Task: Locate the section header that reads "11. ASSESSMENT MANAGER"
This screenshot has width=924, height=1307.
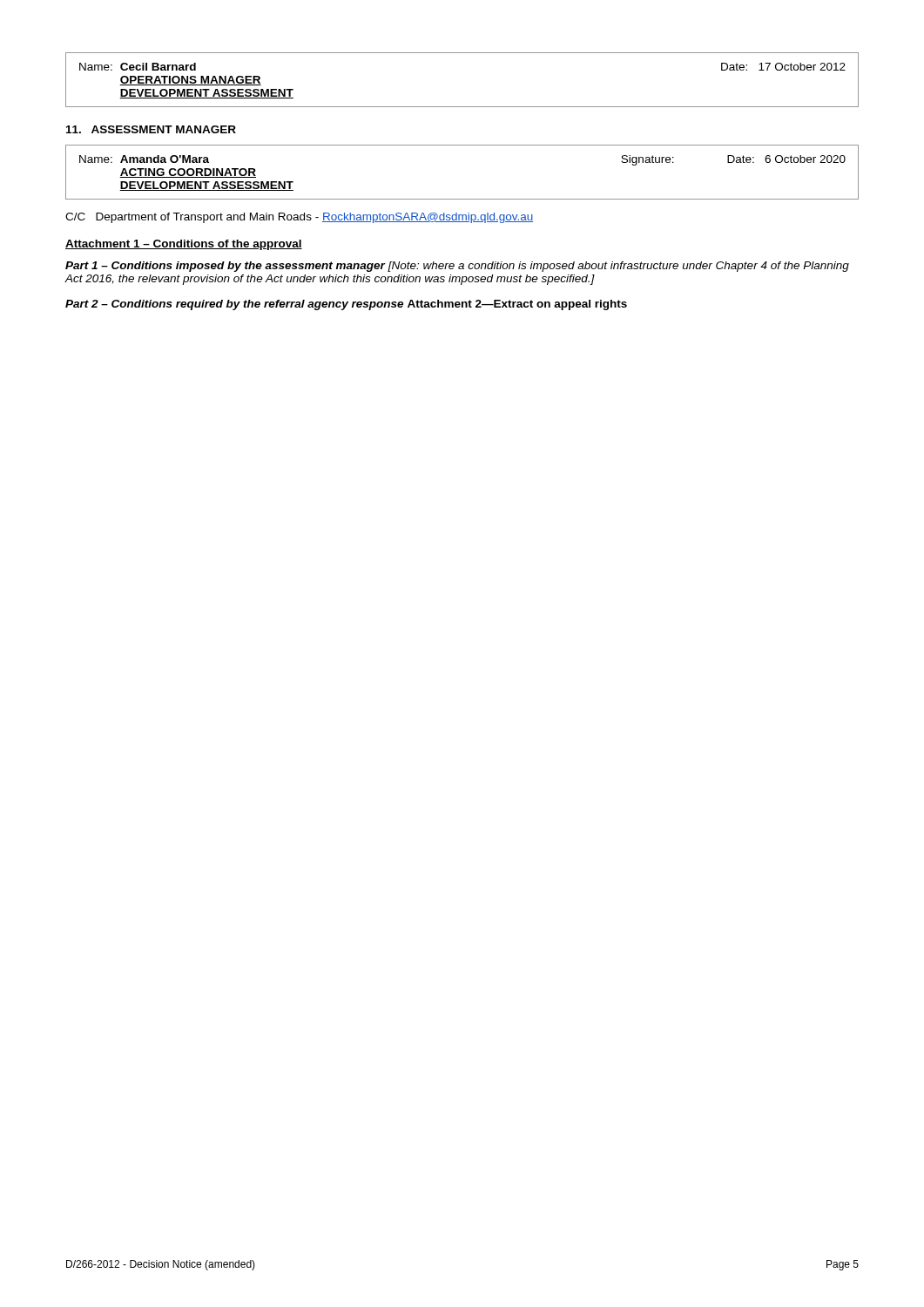Action: tap(151, 129)
